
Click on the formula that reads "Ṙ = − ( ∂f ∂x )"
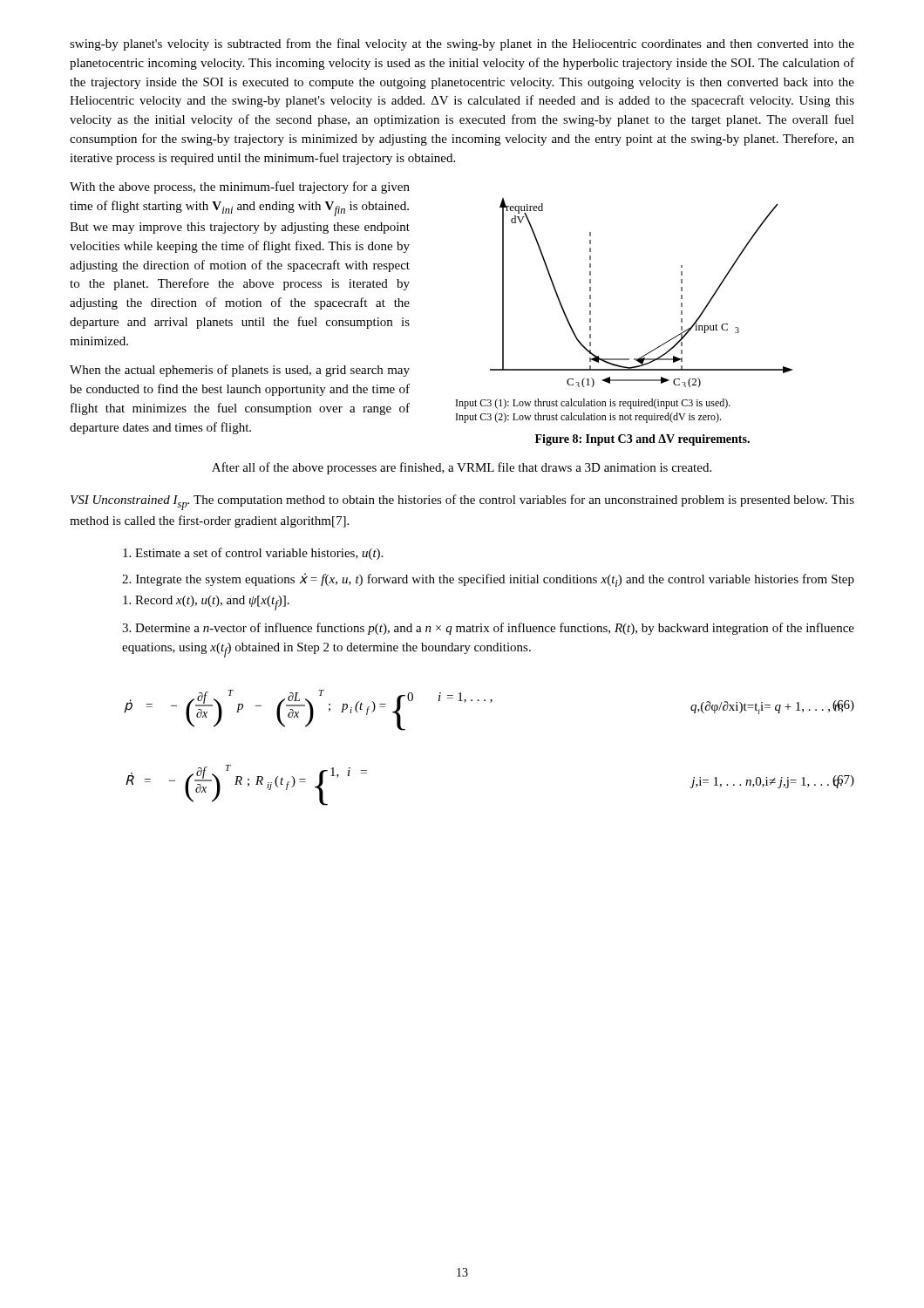206,787
